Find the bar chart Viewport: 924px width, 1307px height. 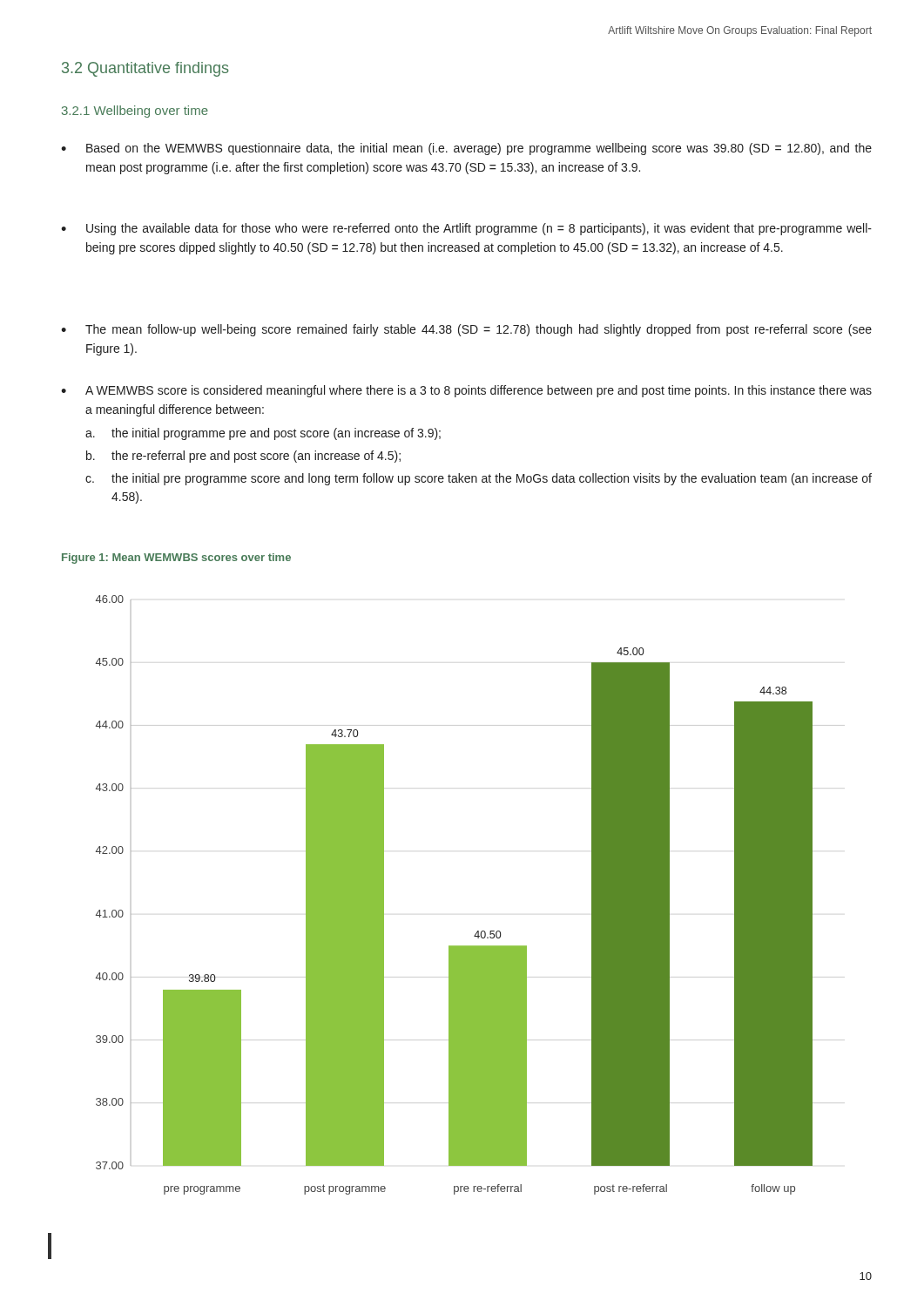pyautogui.click(x=466, y=904)
